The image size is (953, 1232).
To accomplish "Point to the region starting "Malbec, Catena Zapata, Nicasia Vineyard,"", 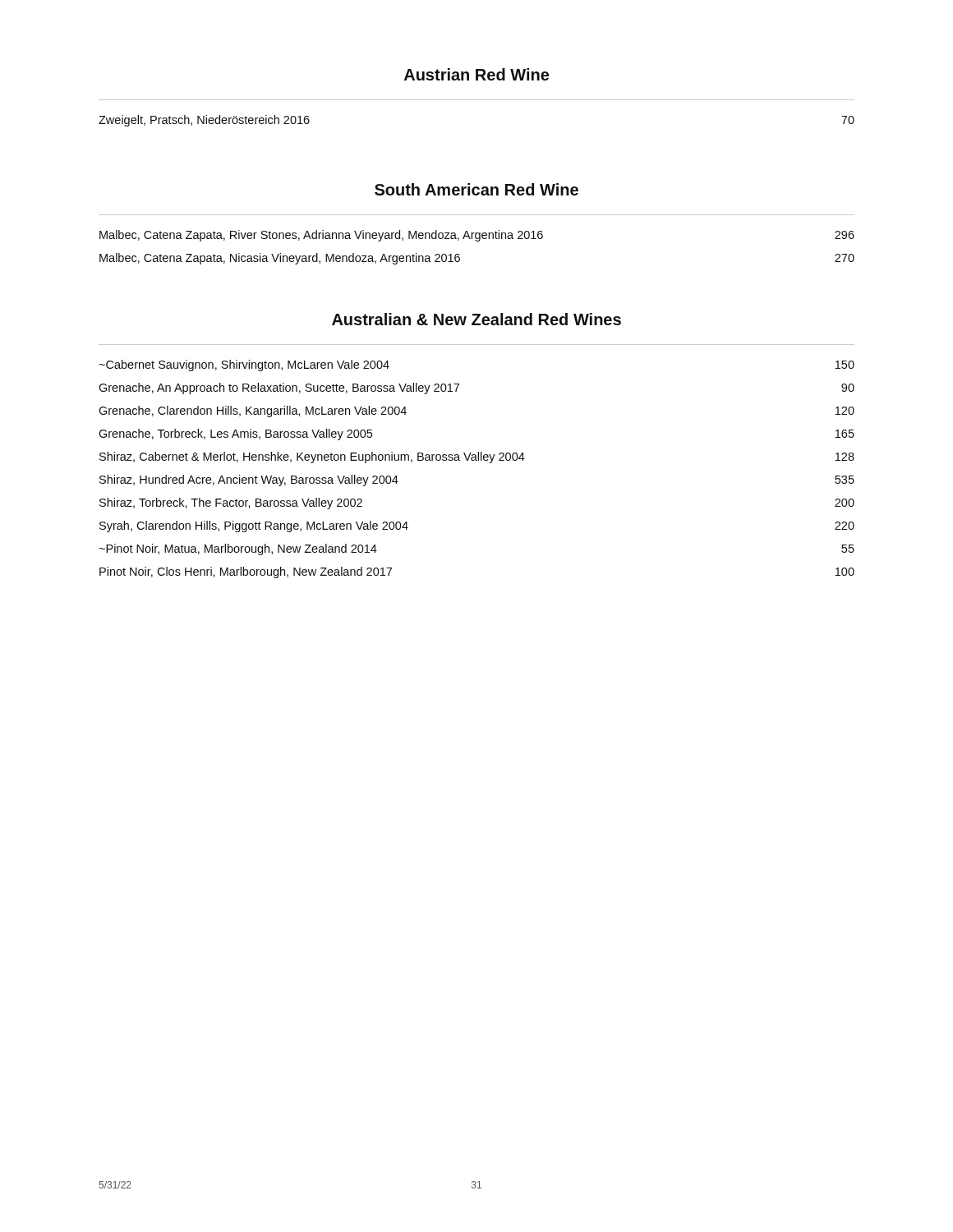I will [276, 258].
